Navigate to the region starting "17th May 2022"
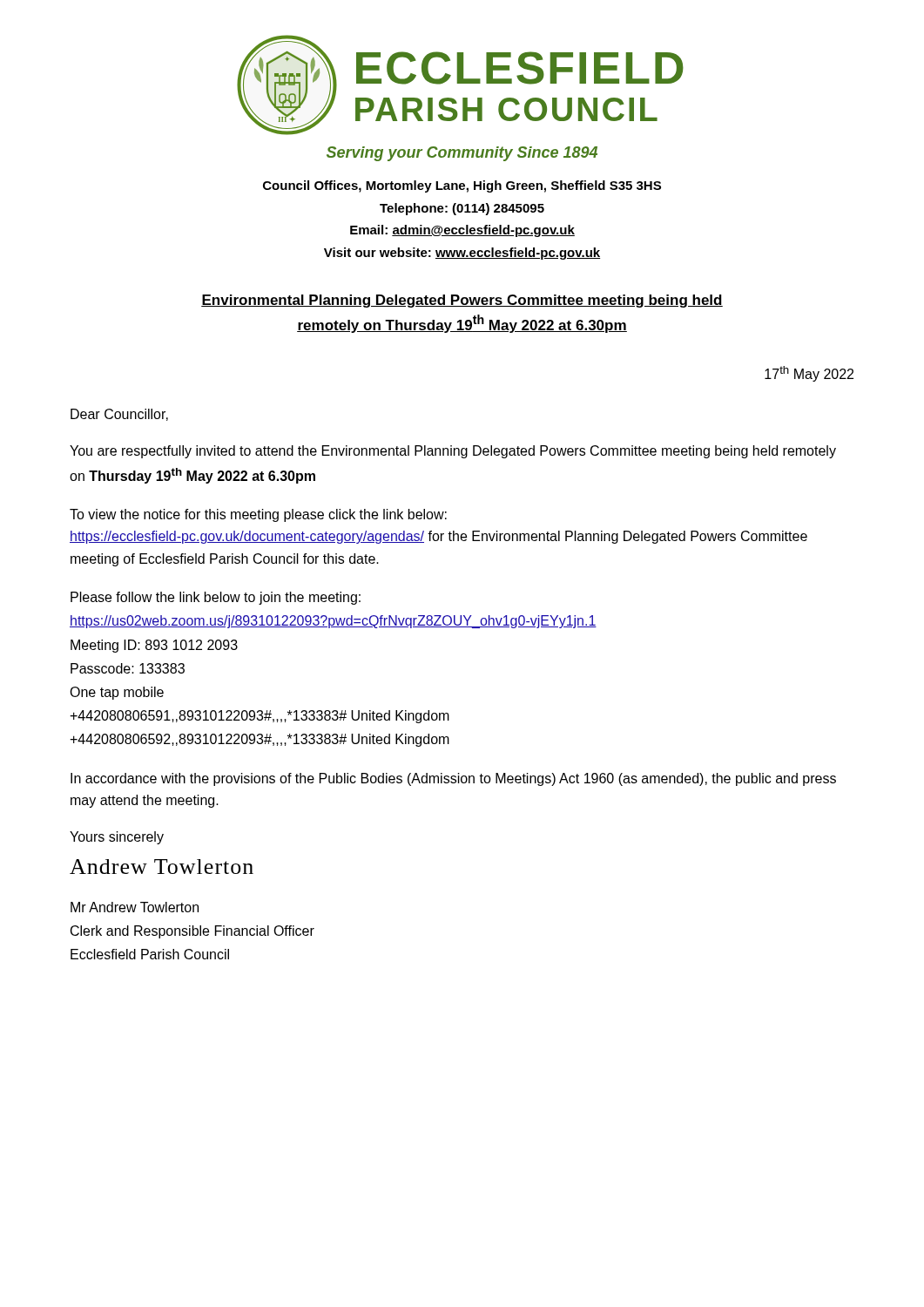924x1307 pixels. 809,372
